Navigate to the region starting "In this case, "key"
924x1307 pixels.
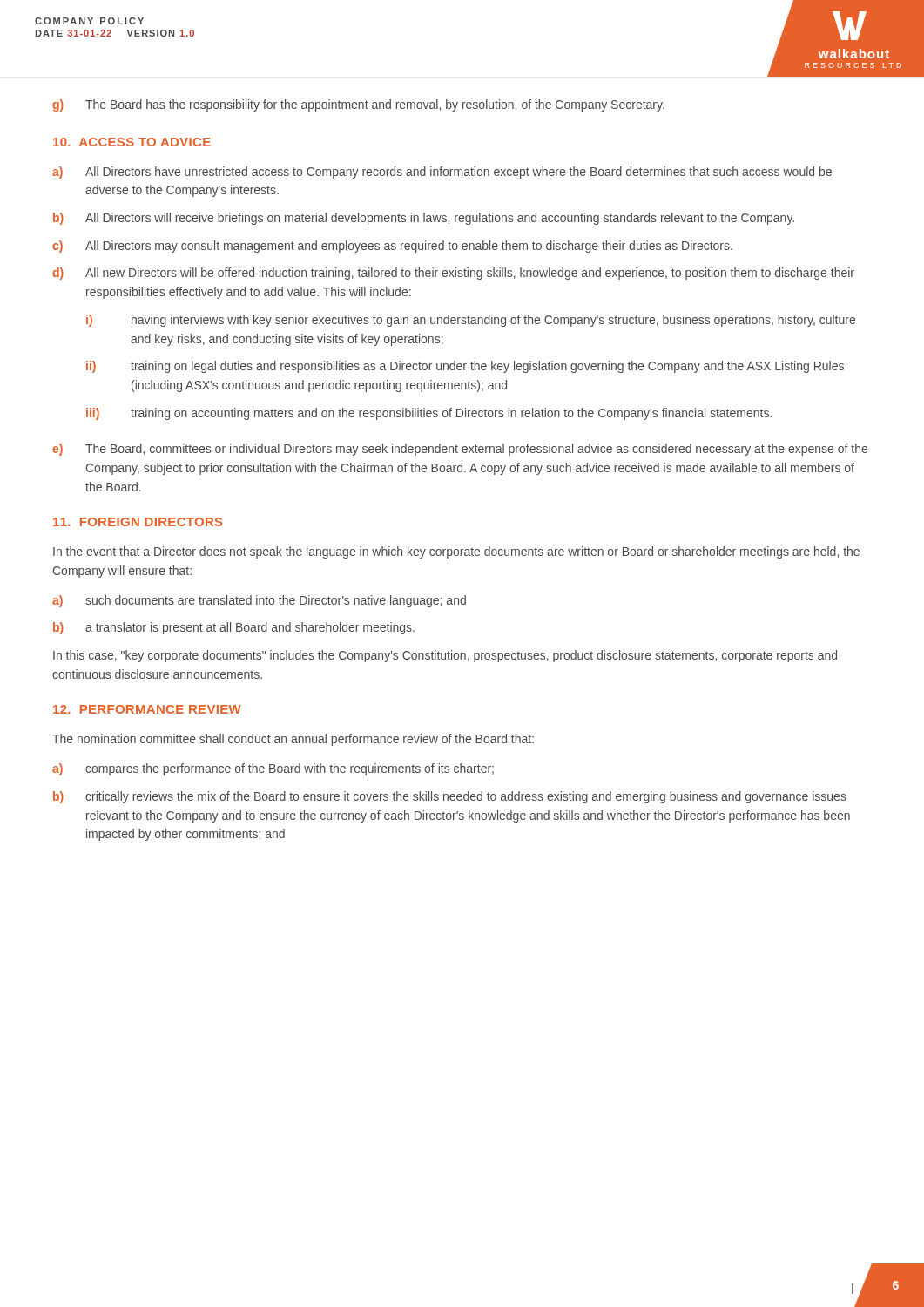445,665
